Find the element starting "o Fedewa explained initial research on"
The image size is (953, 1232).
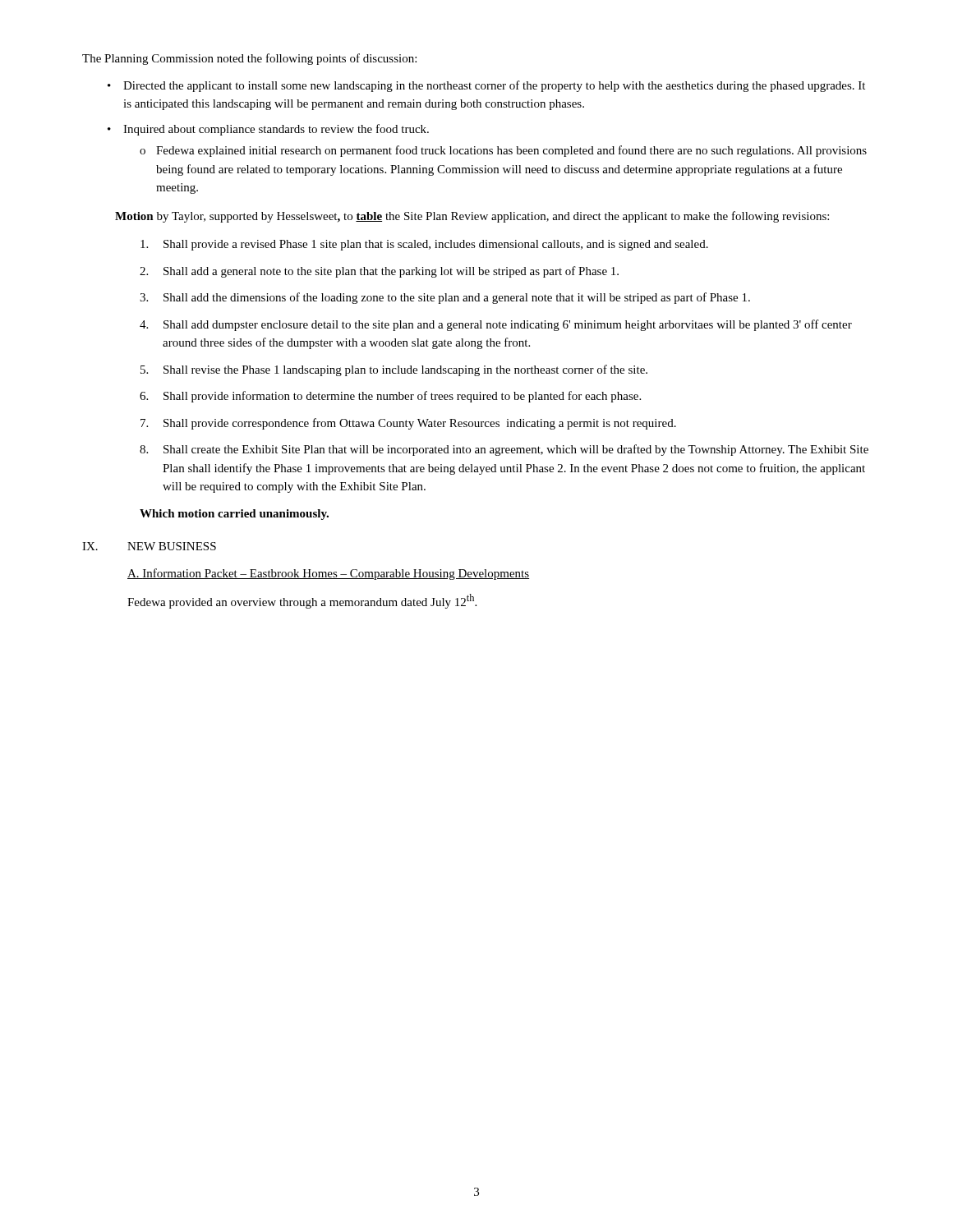tap(505, 169)
